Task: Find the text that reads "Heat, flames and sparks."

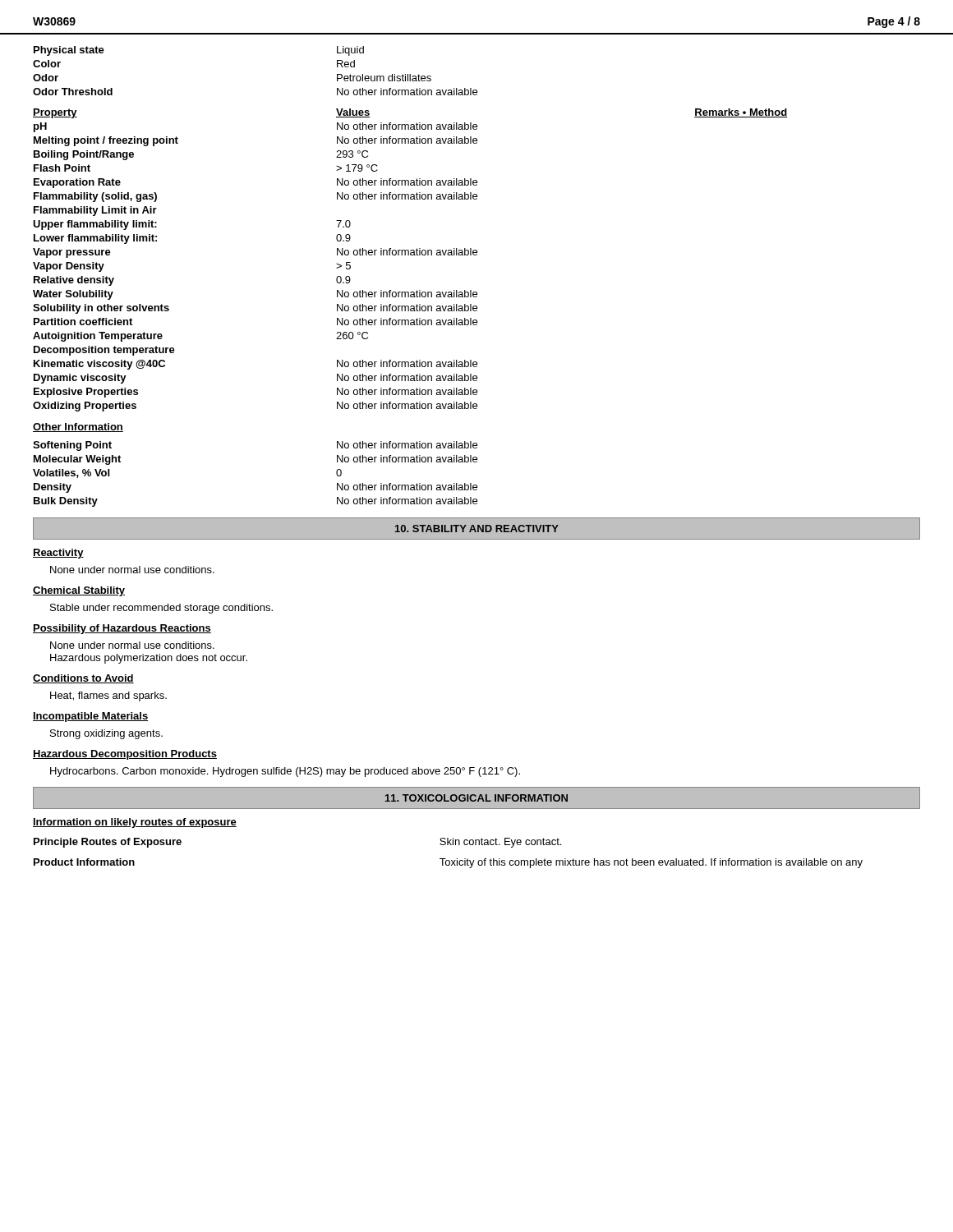Action: [x=108, y=695]
